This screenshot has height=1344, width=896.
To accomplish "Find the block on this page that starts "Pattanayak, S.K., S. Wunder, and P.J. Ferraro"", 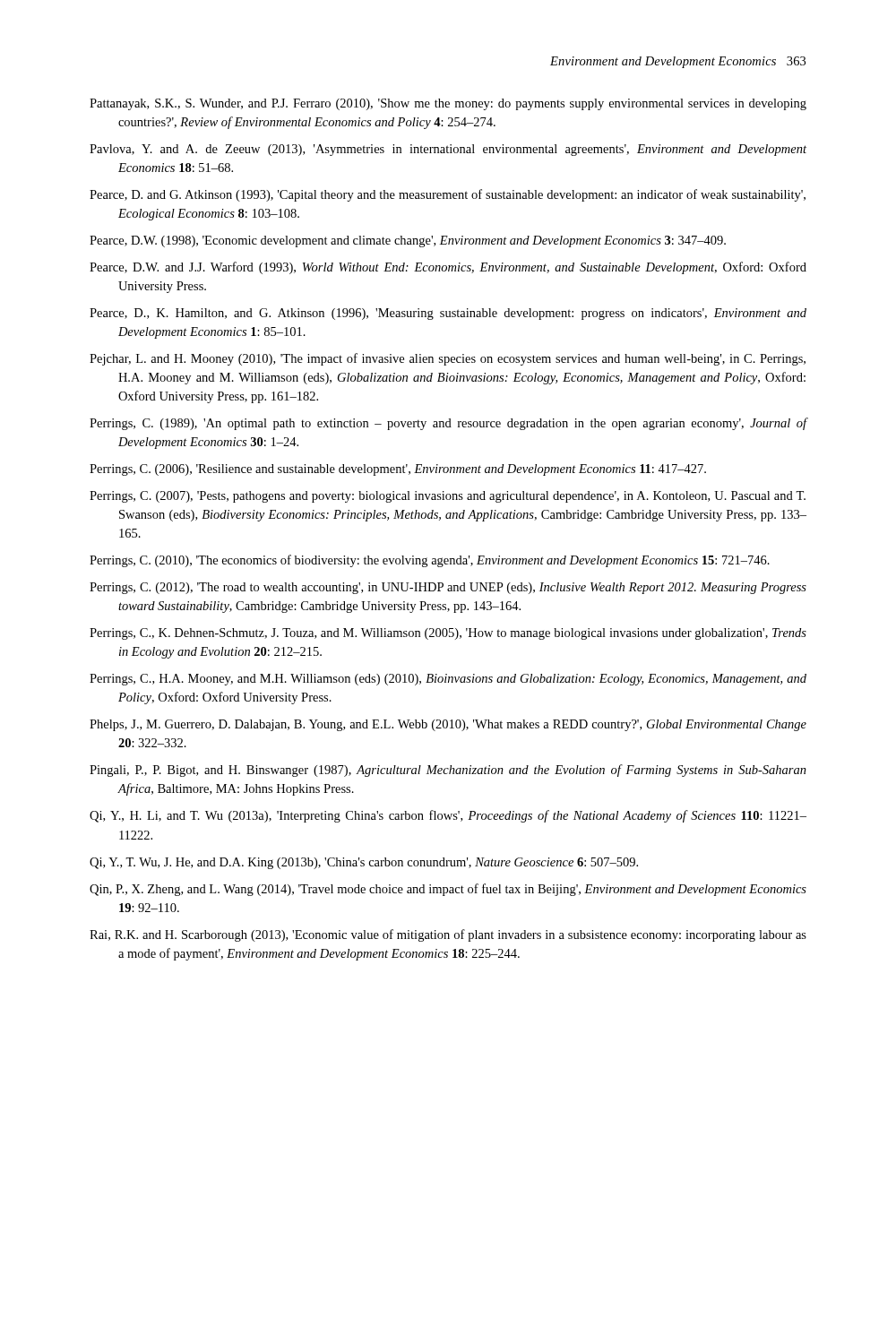I will click(448, 113).
